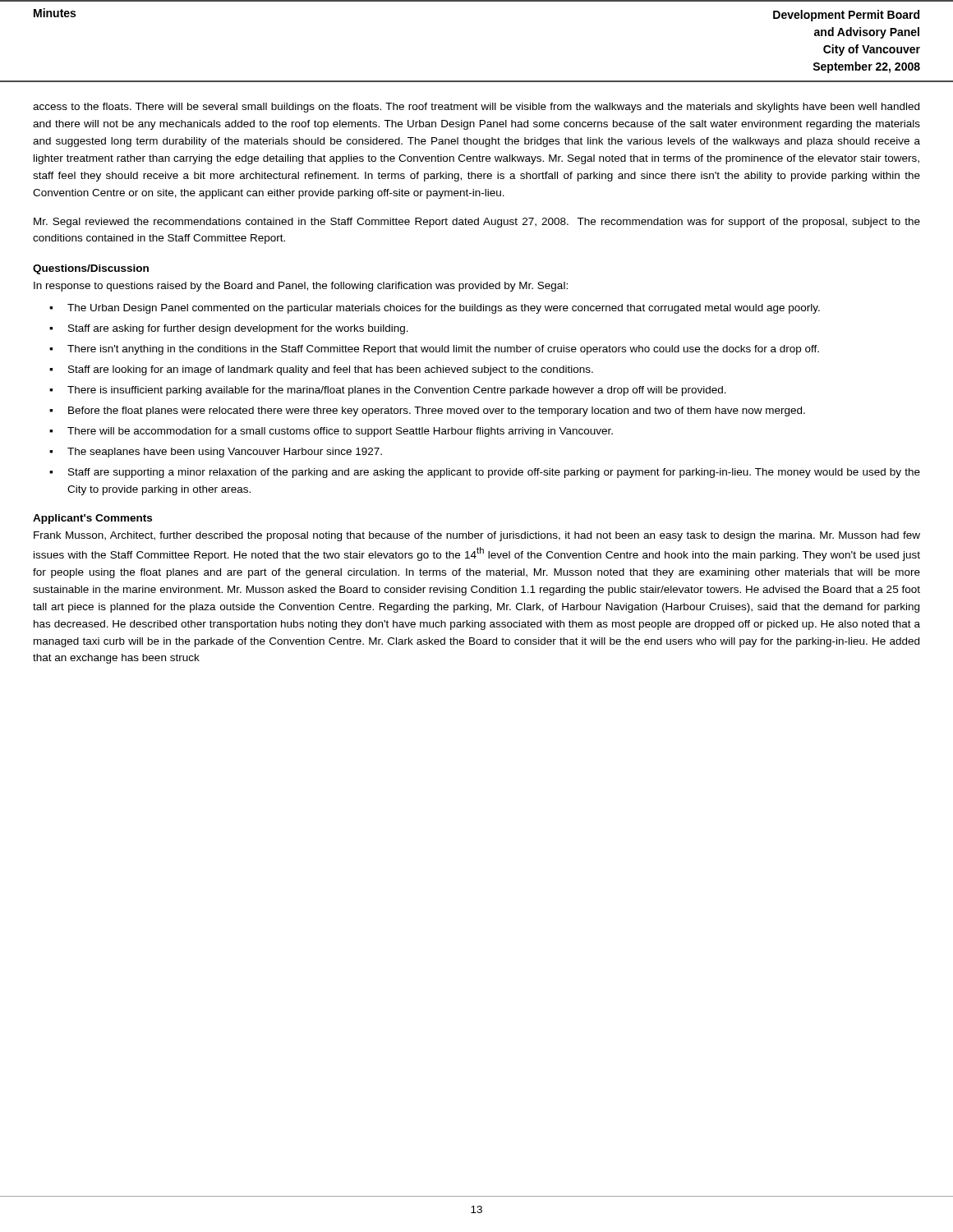Viewport: 953px width, 1232px height.
Task: Find the block starting "▪ There isn't anything in the conditions in"
Action: pyautogui.click(x=485, y=350)
